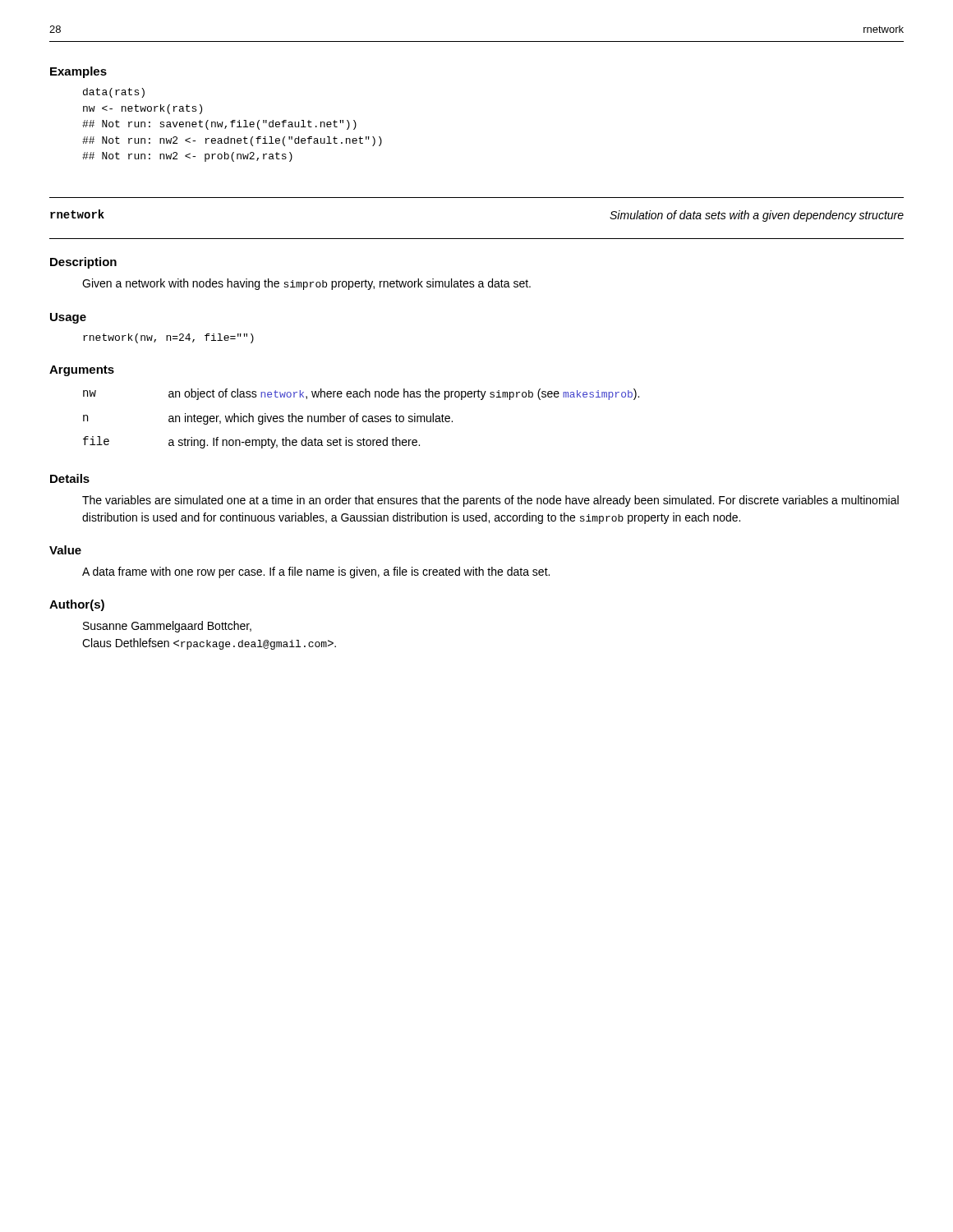The image size is (953, 1232).
Task: Find the block on this page that starts "data(rats) nw <- network(rats) ## Not"
Action: pyautogui.click(x=114, y=93)
